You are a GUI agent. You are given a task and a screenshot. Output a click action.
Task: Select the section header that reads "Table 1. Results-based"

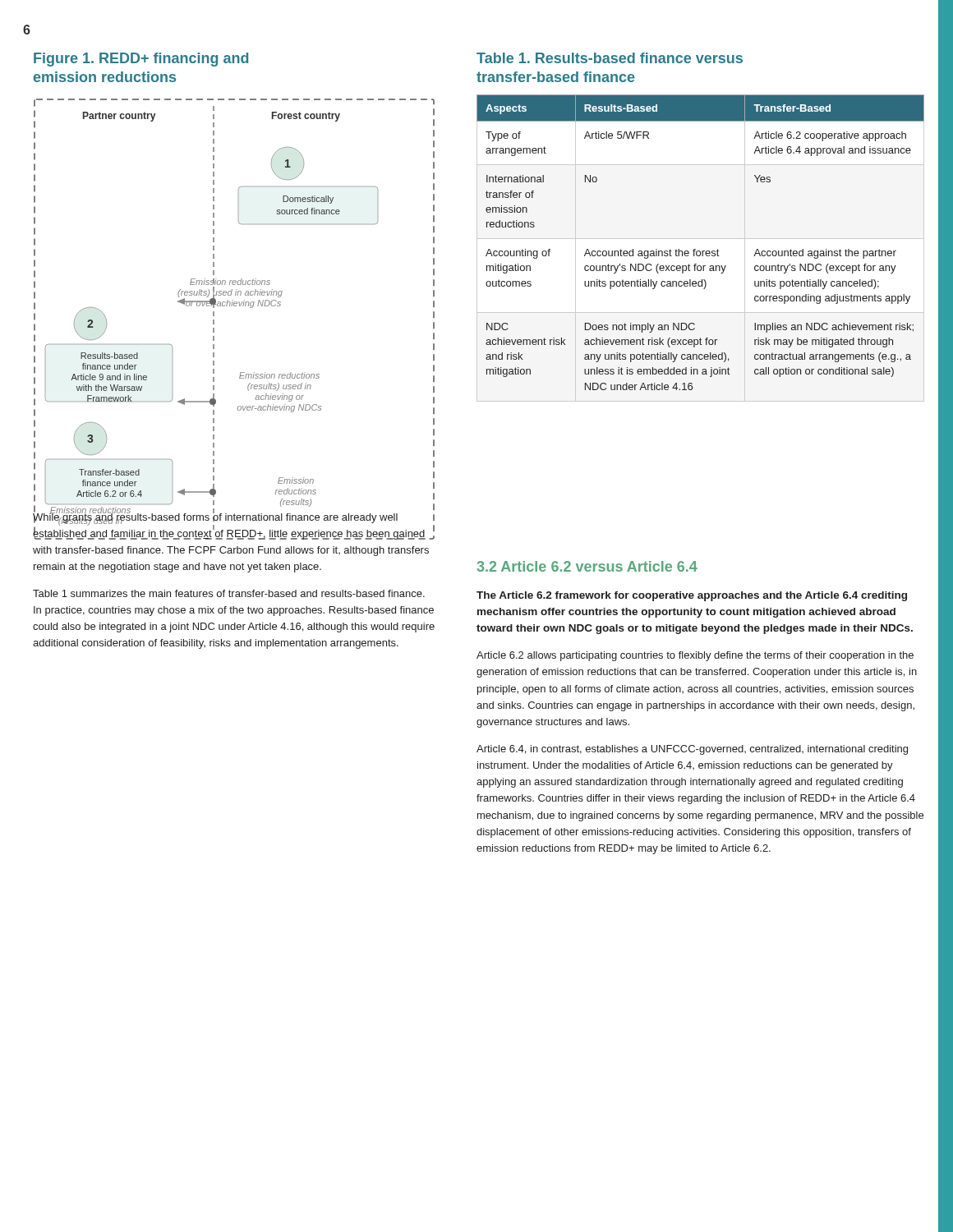(x=610, y=68)
